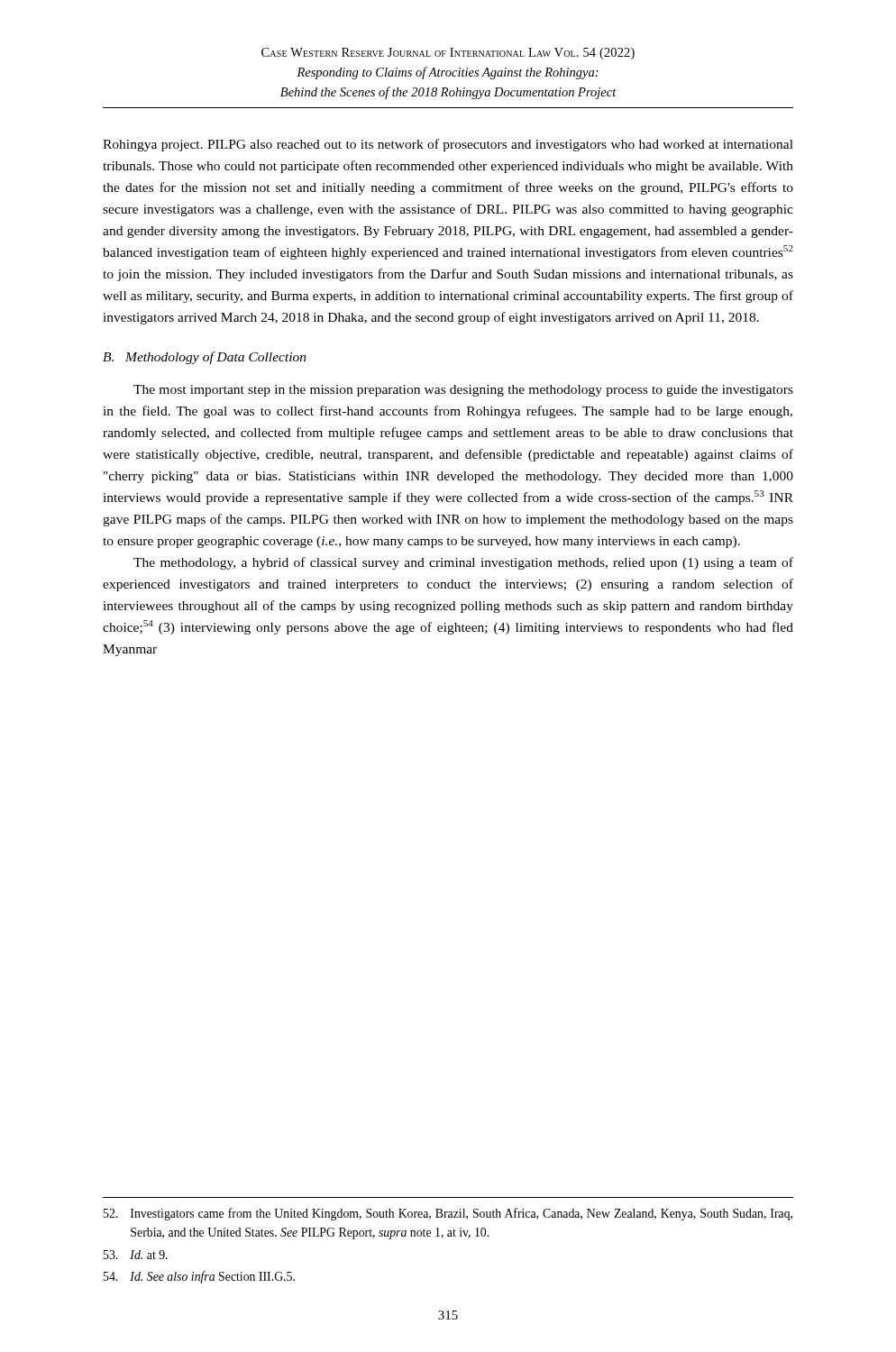Select the text block with the text "The most important"
This screenshot has height=1352, width=896.
pyautogui.click(x=448, y=519)
